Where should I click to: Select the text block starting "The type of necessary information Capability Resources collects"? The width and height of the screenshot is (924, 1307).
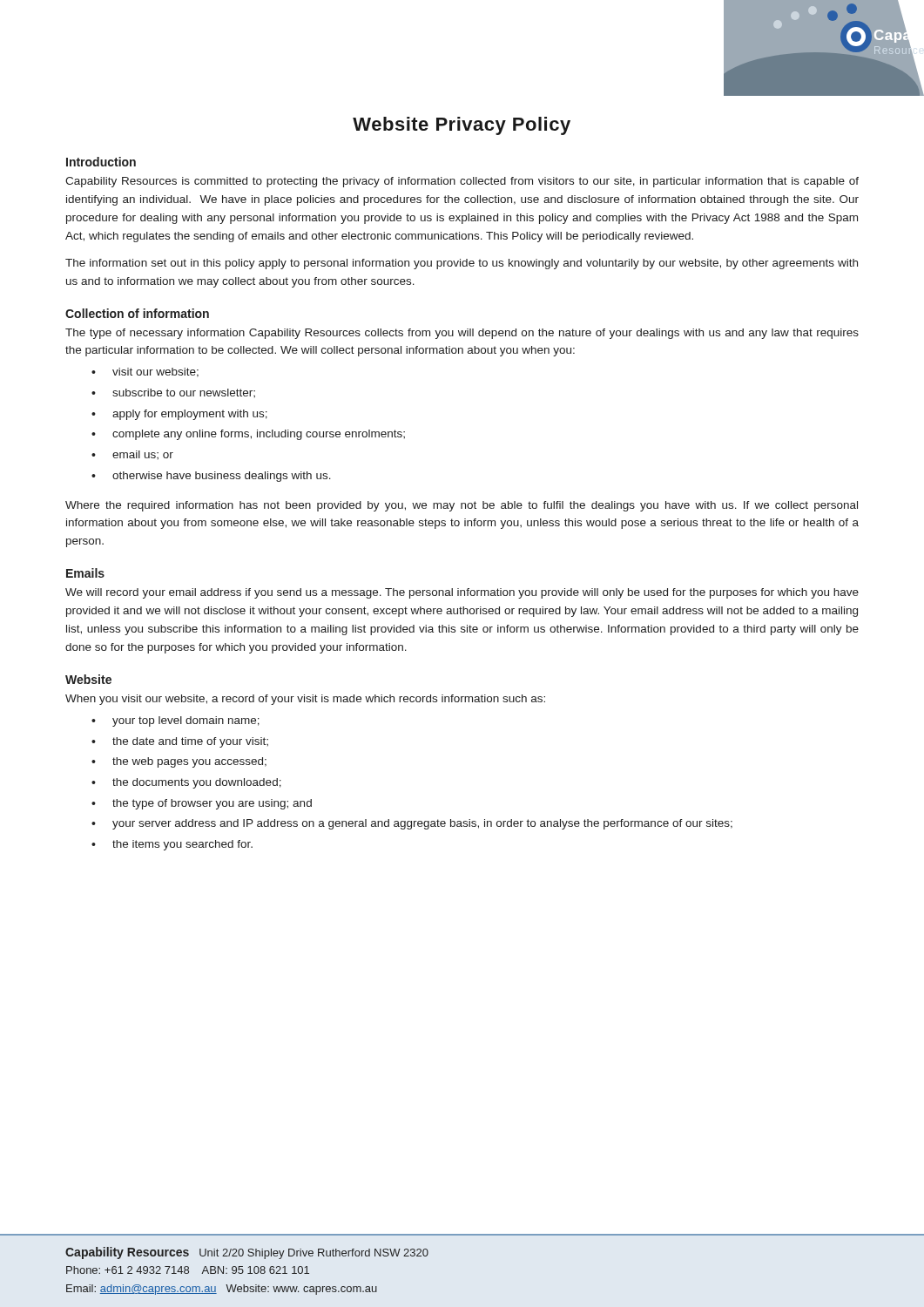click(462, 341)
